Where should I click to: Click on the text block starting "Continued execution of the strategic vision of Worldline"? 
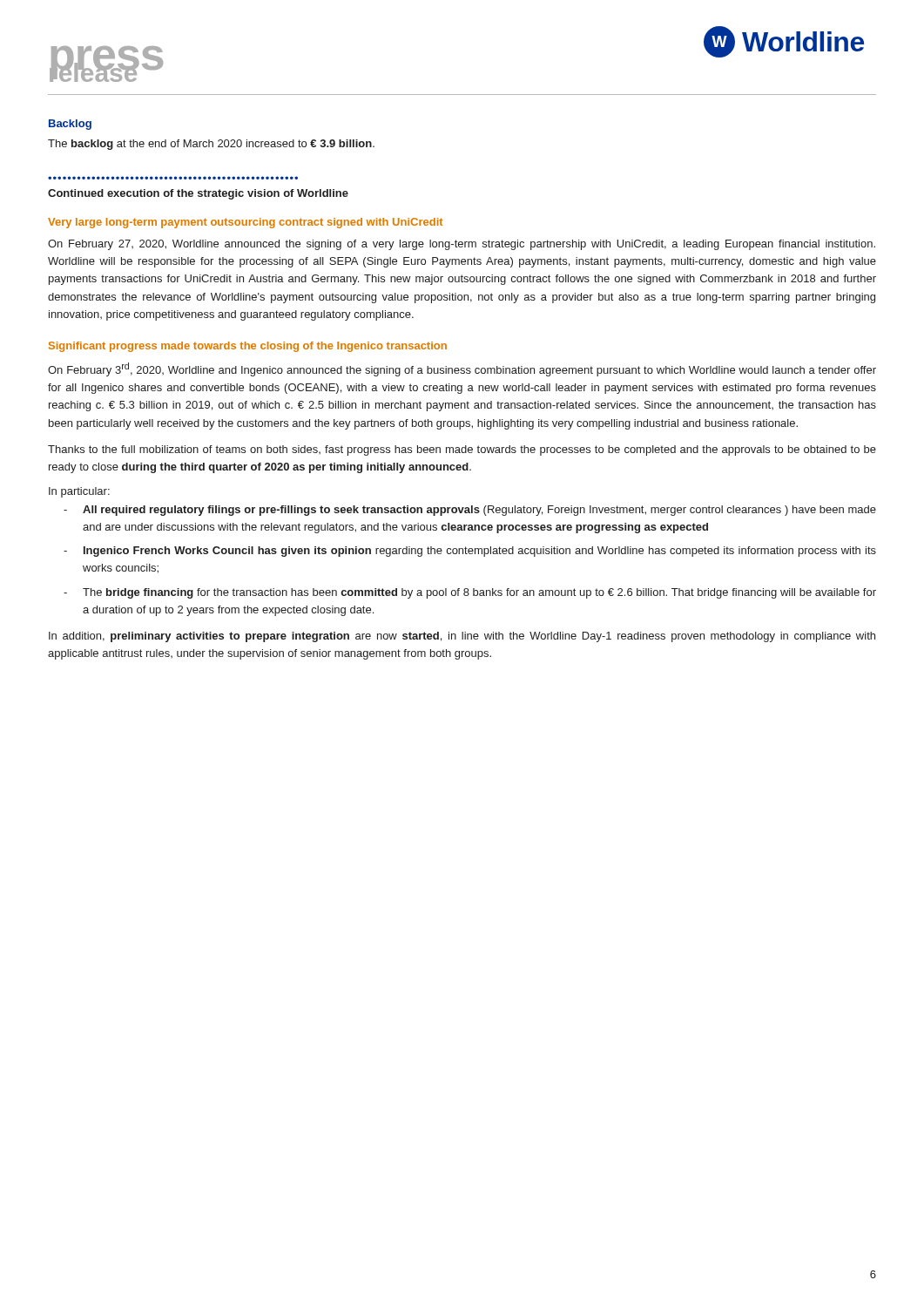click(x=198, y=193)
